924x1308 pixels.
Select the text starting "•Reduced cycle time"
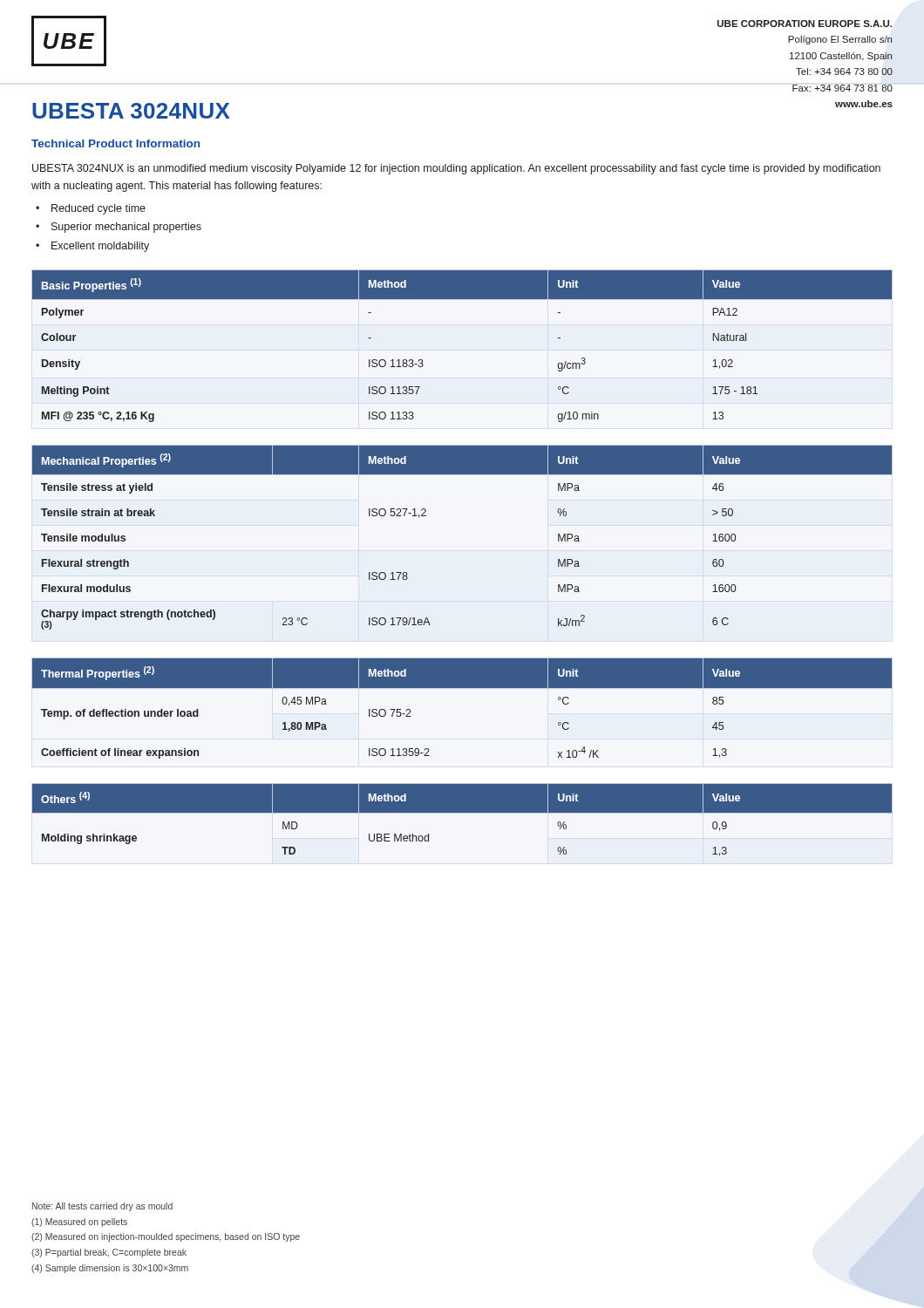point(91,209)
